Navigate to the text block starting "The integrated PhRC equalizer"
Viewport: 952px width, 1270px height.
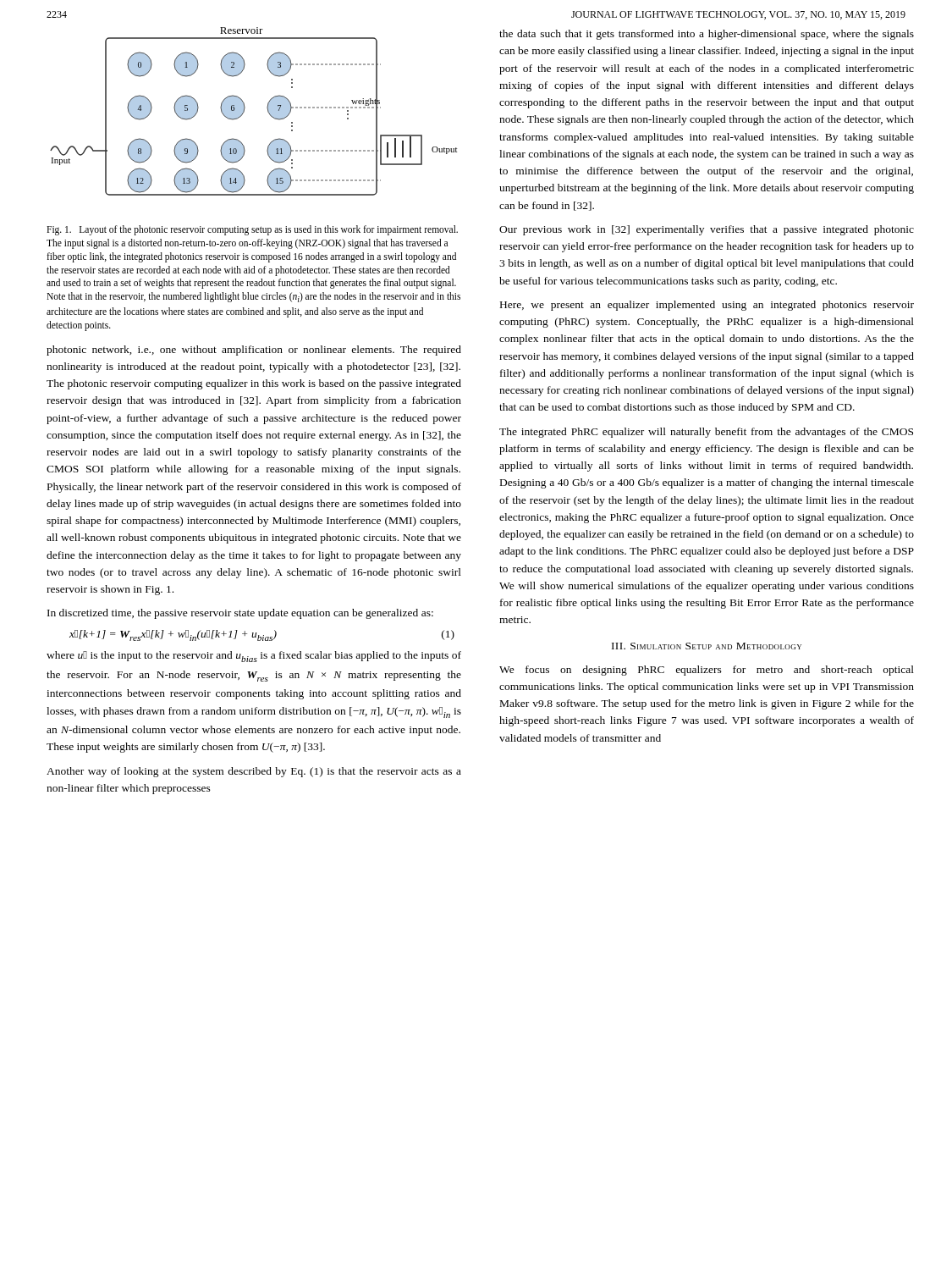pos(707,525)
